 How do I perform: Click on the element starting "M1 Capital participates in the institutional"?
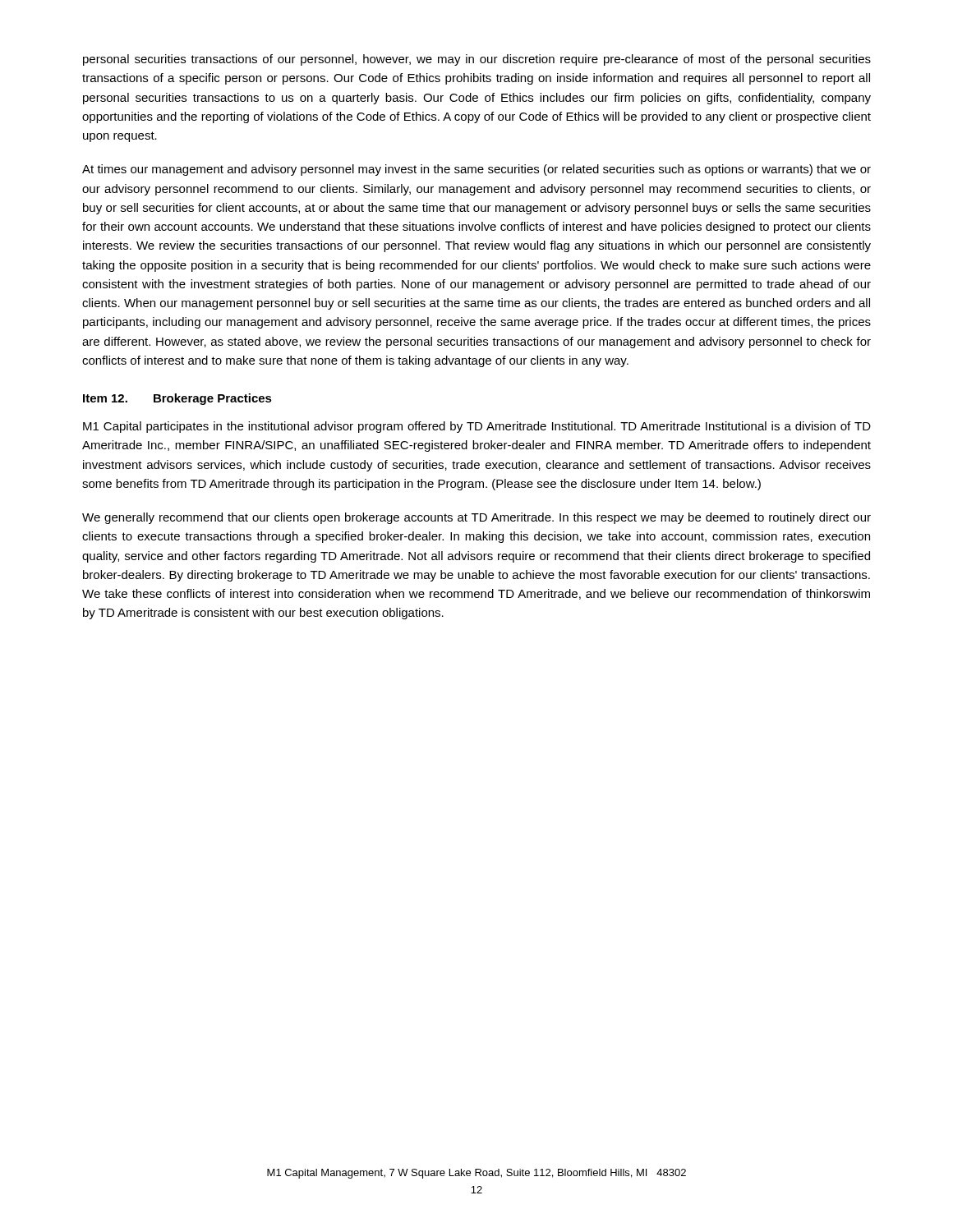tap(476, 454)
